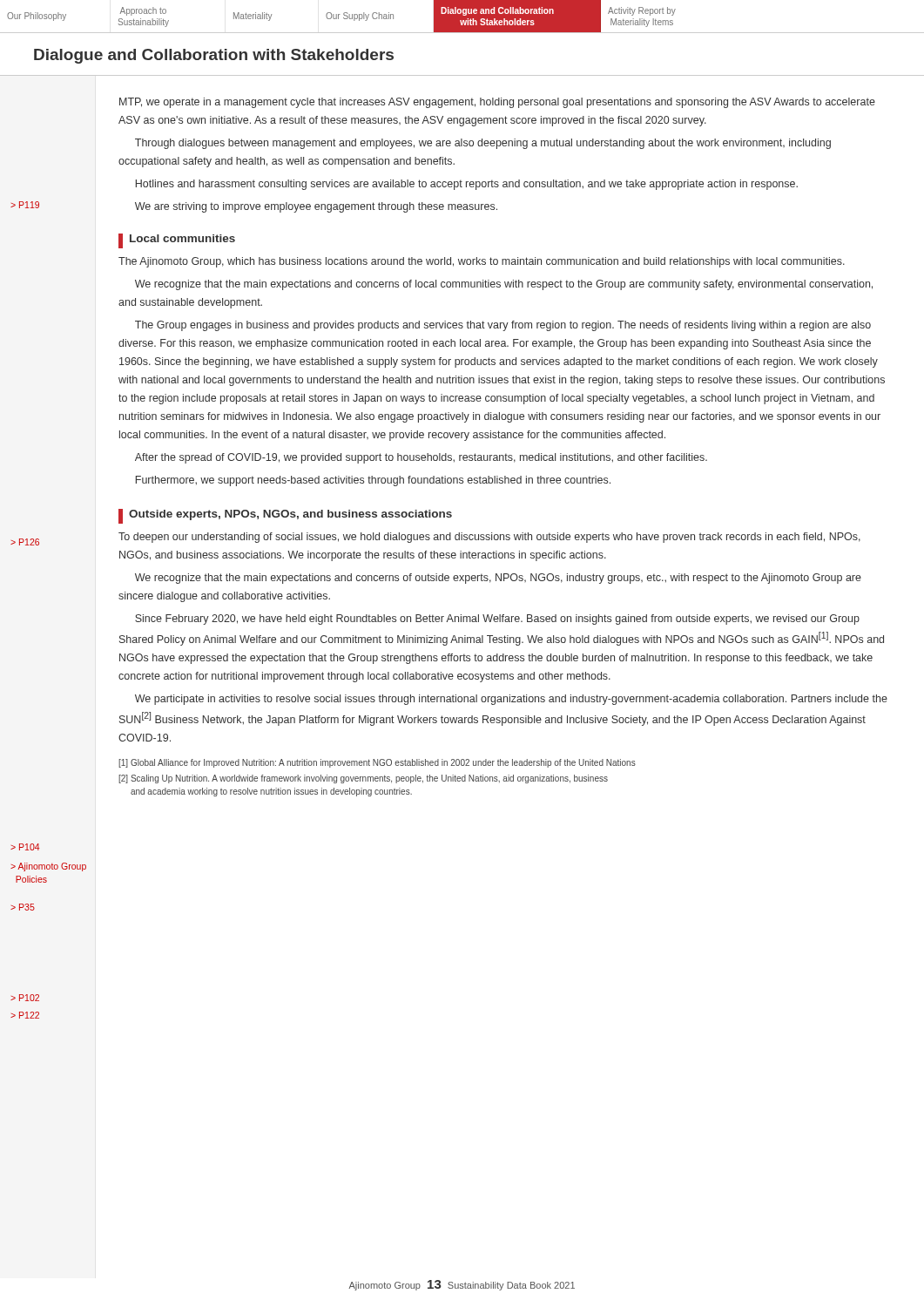Locate the text block that reads "MTP, we operate in a"
The image size is (924, 1307).
point(504,155)
